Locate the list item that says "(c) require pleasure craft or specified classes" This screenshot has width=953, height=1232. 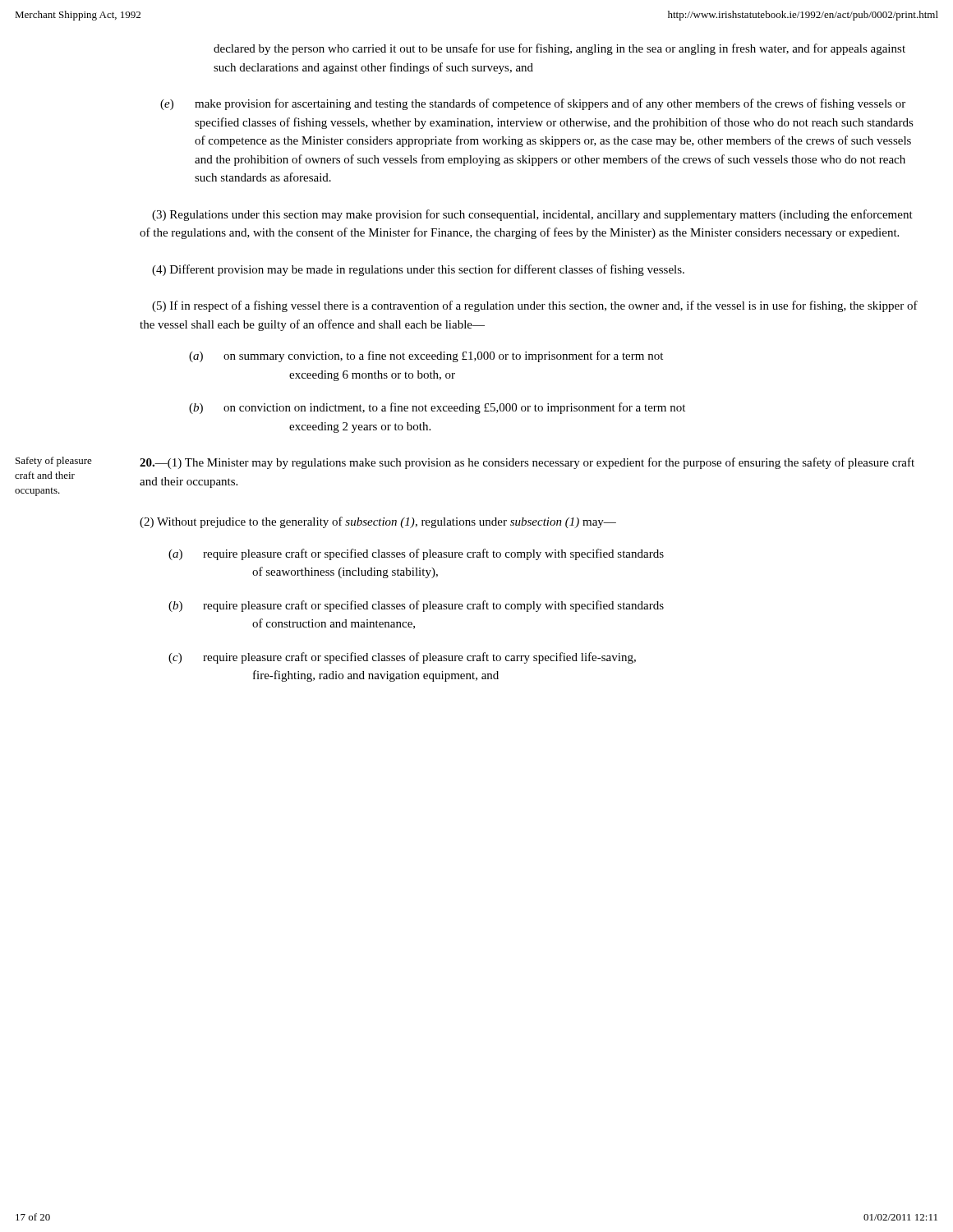pos(544,666)
